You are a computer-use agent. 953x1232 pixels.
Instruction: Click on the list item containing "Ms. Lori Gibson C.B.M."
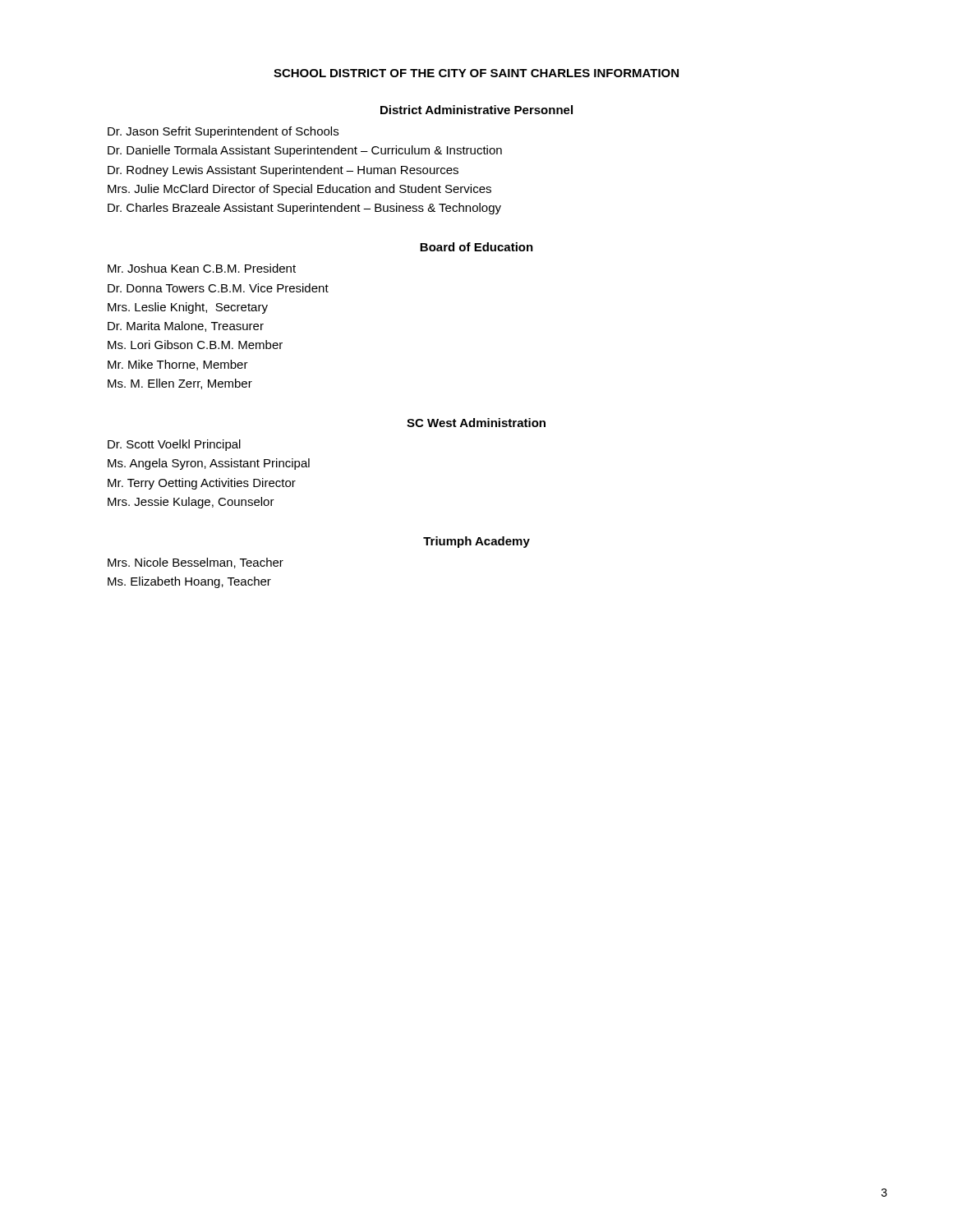[x=195, y=345]
